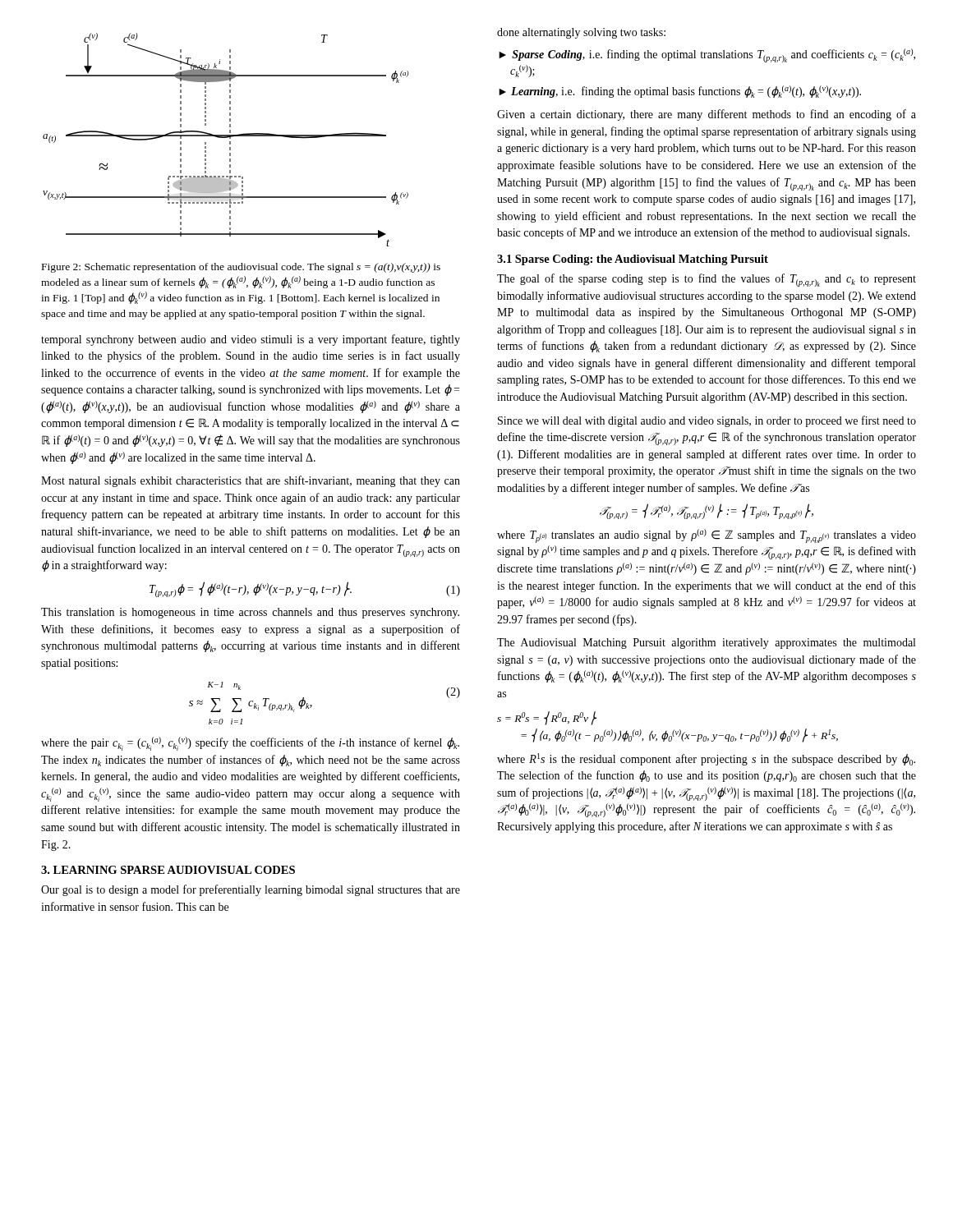Find the block starting "3.1 Sparse Coding: the"
This screenshot has height=1232, width=953.
coord(633,259)
